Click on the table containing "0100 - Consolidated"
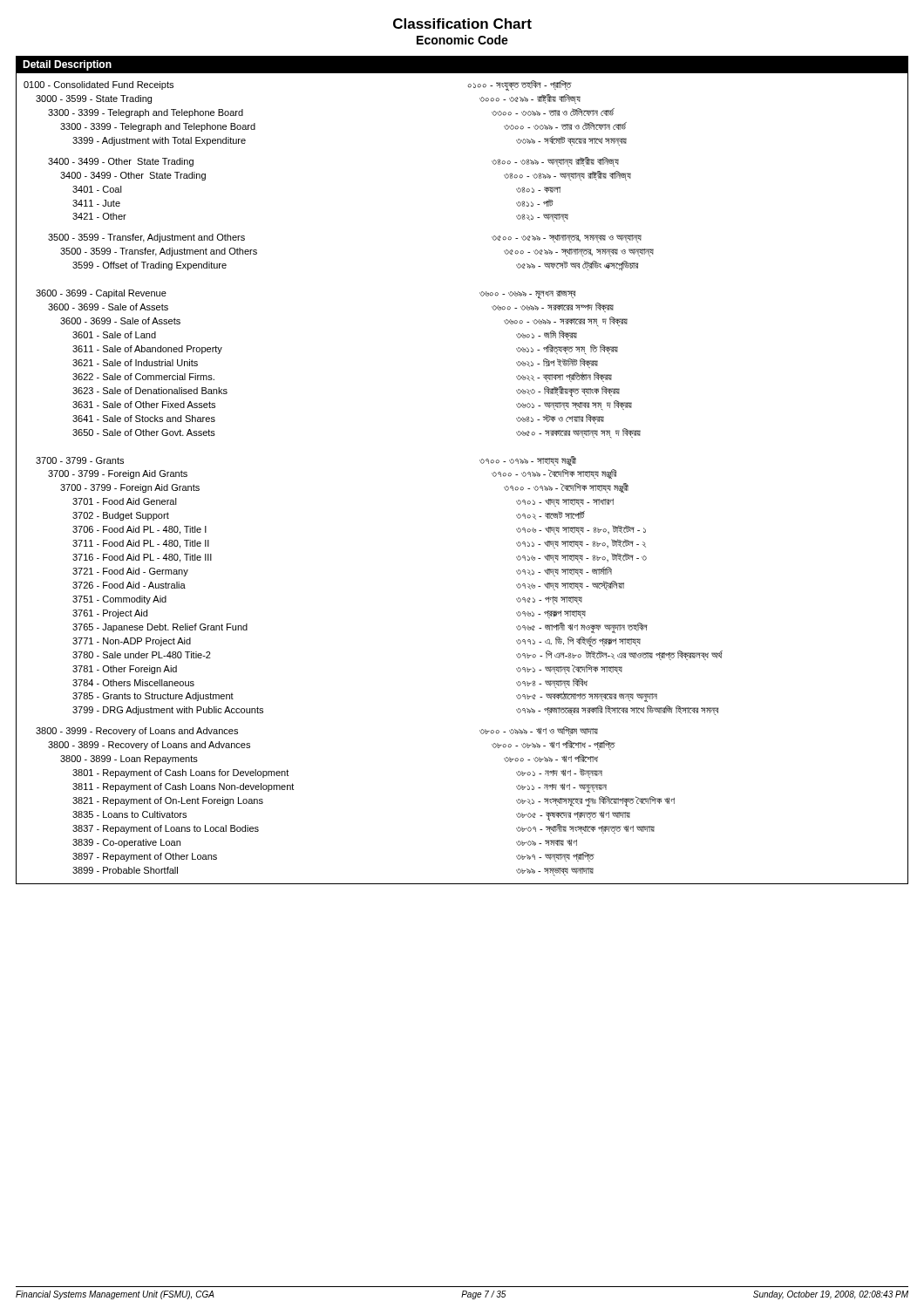The width and height of the screenshot is (924, 1308). pyautogui.click(x=243, y=478)
